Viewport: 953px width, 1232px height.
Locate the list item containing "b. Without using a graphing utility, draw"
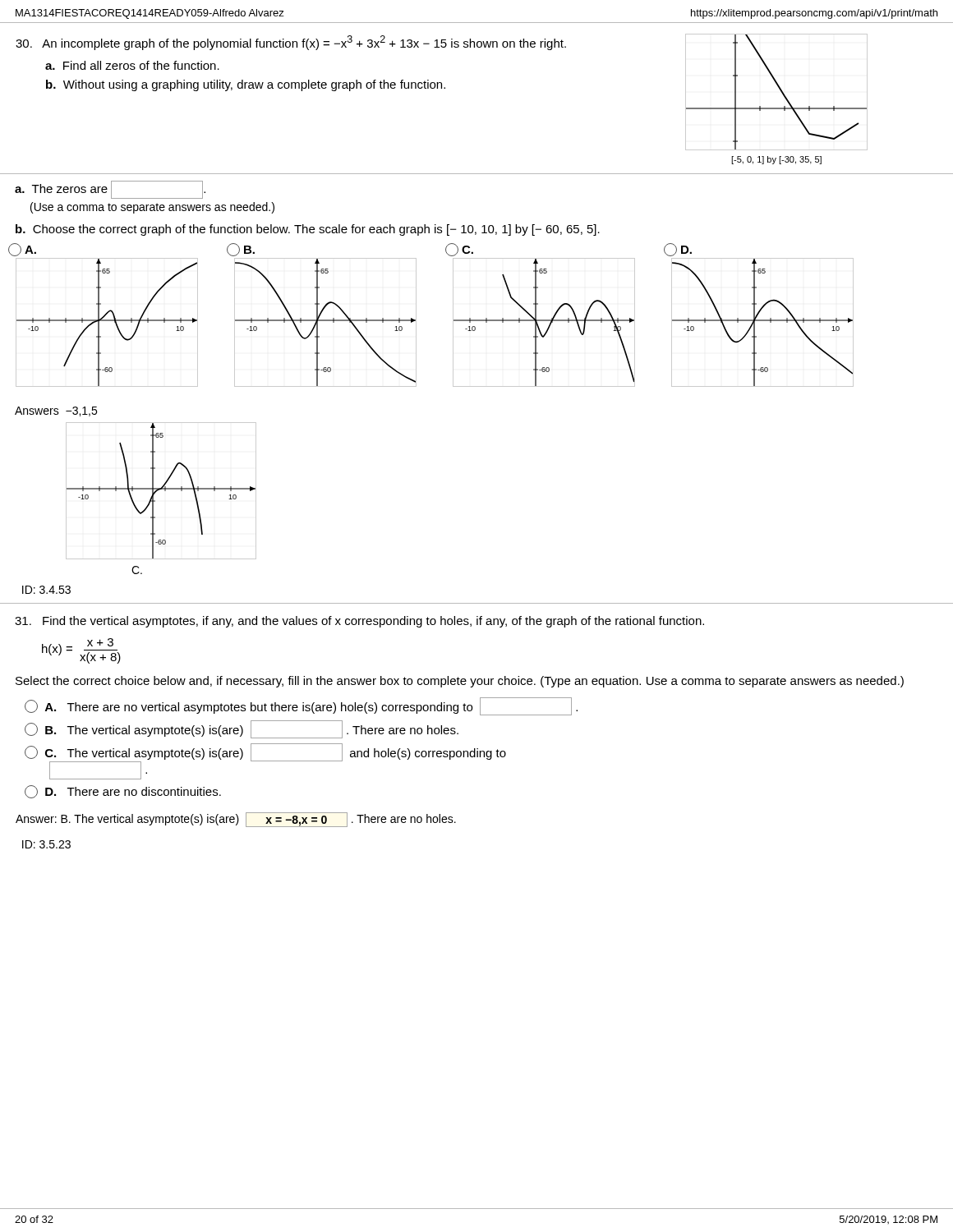tap(246, 84)
